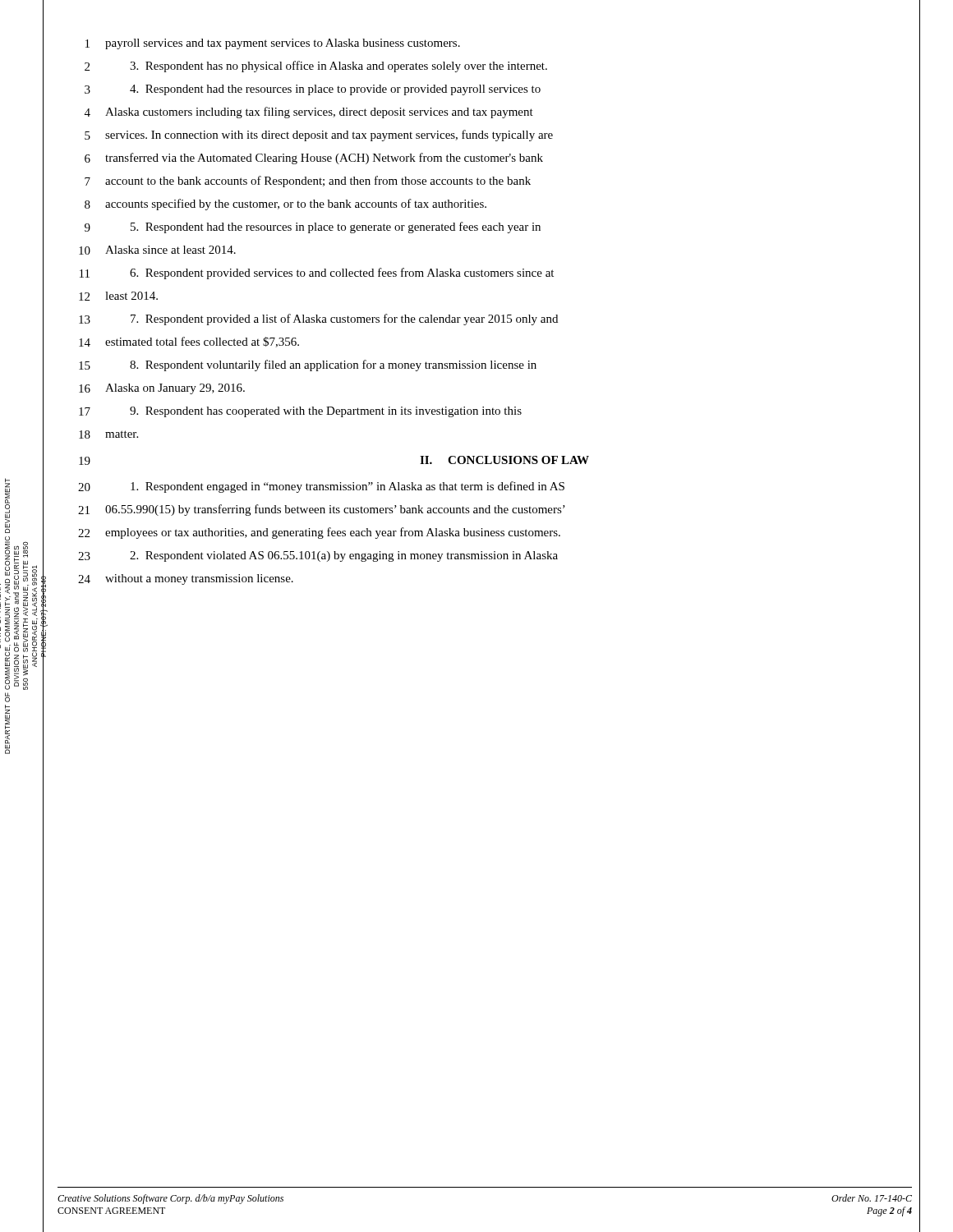Where is the passage that starts "22 employees or tax authorities, and"?
Image resolution: width=953 pixels, height=1232 pixels.
coord(481,533)
